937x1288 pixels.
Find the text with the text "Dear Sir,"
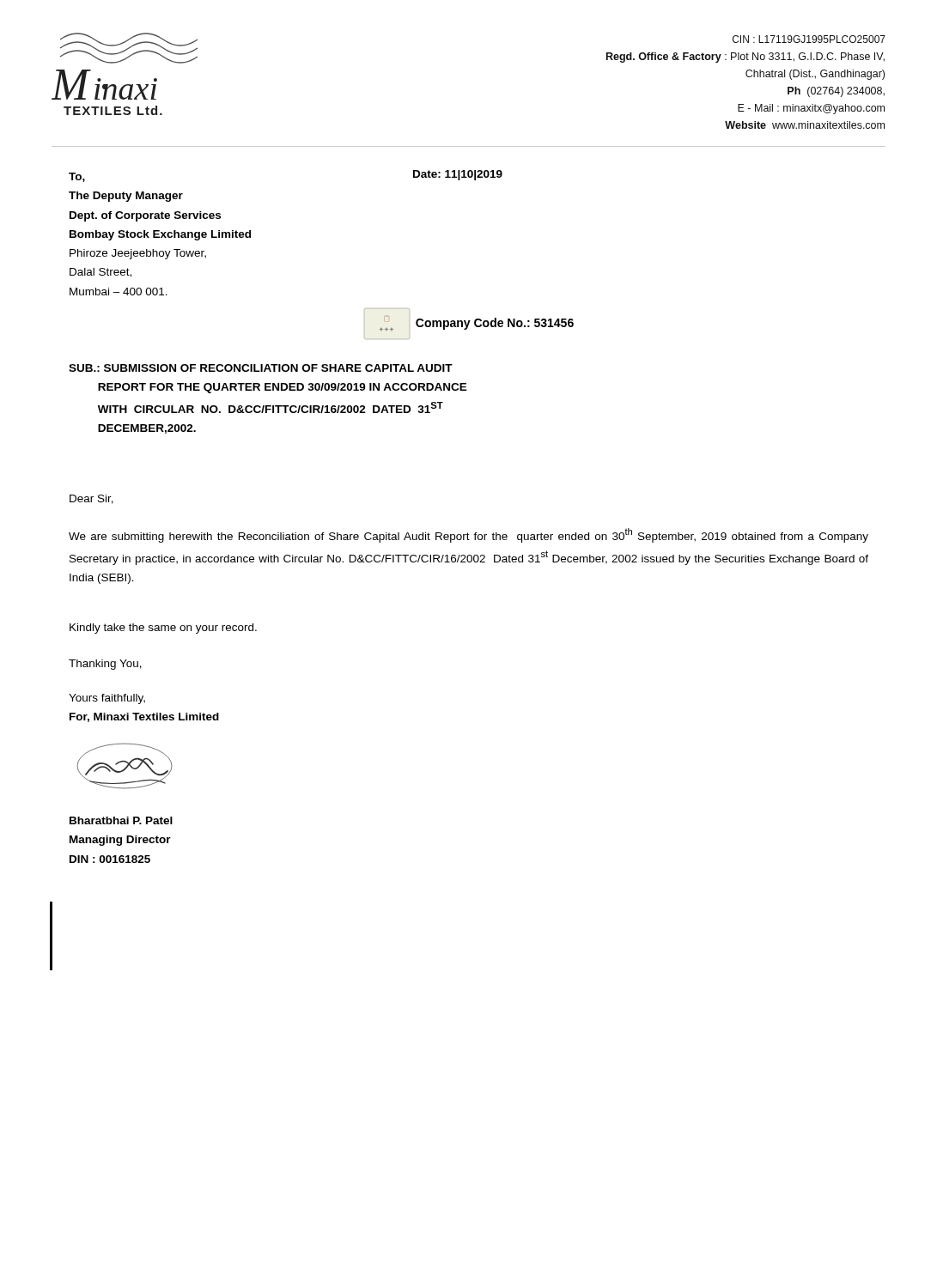[x=91, y=498]
